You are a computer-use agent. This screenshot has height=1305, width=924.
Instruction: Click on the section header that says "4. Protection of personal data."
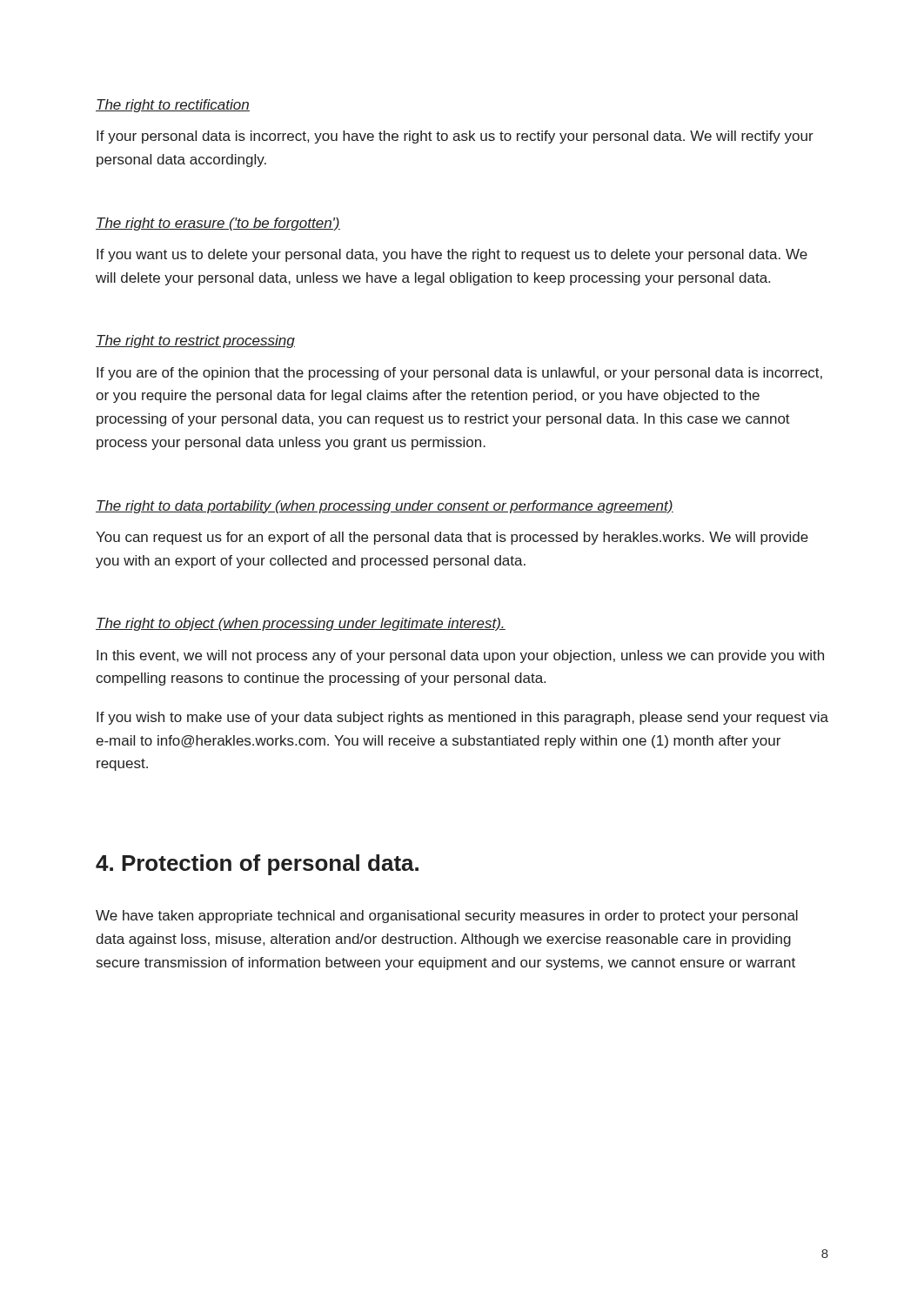tap(258, 863)
